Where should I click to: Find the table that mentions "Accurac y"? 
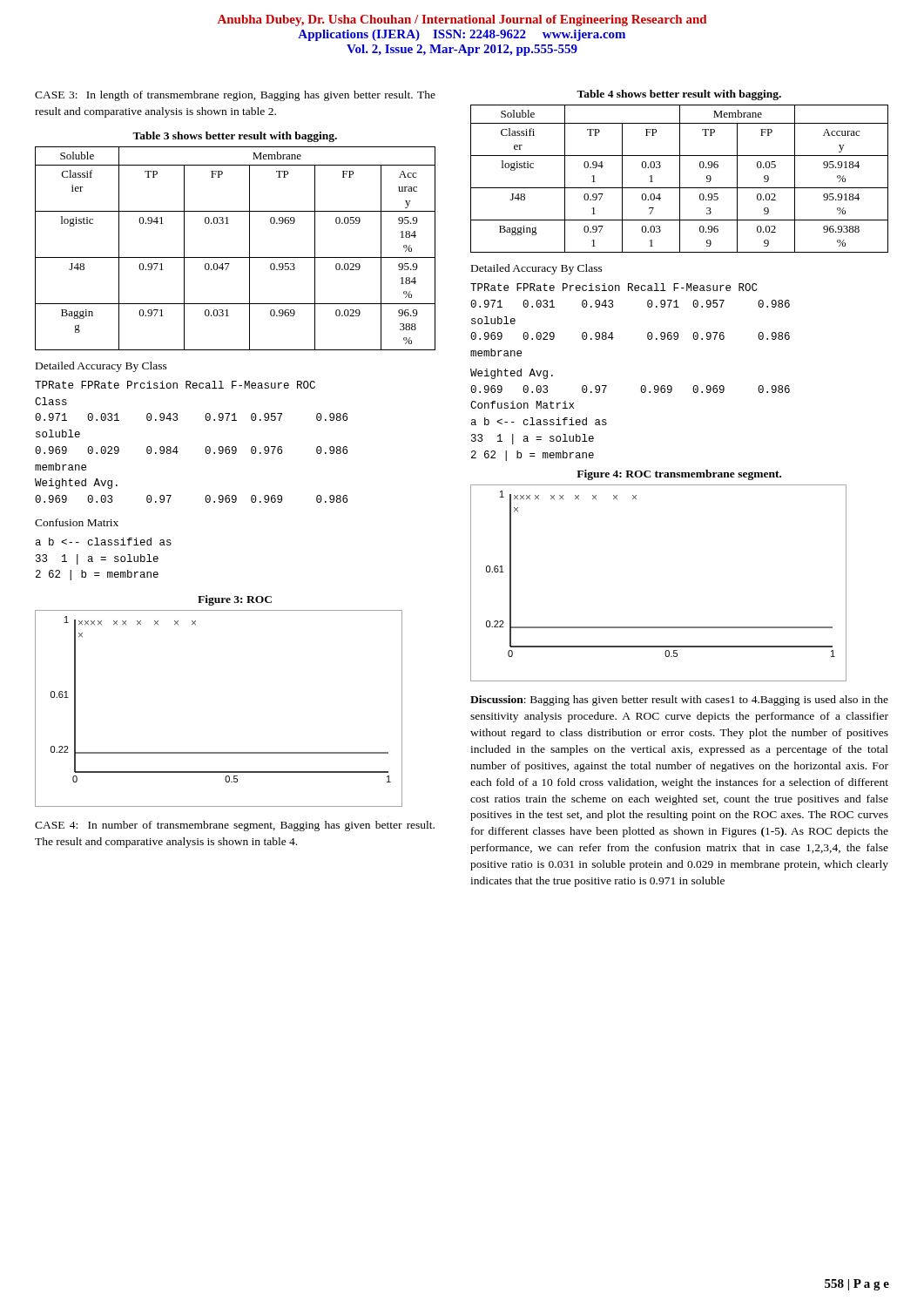(x=679, y=179)
